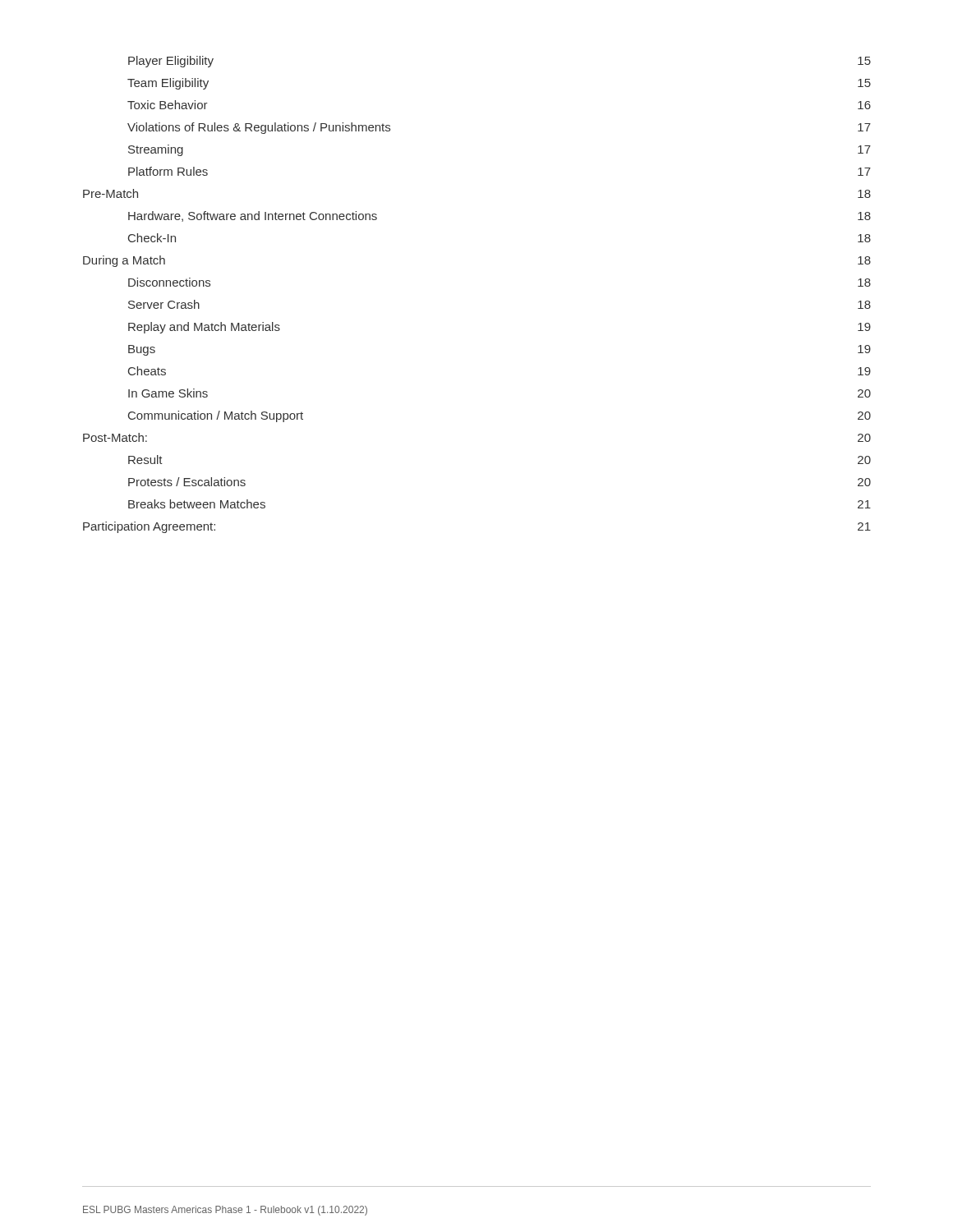Locate the text starting "Breaks between Matches 21"
This screenshot has height=1232, width=953.
point(189,505)
